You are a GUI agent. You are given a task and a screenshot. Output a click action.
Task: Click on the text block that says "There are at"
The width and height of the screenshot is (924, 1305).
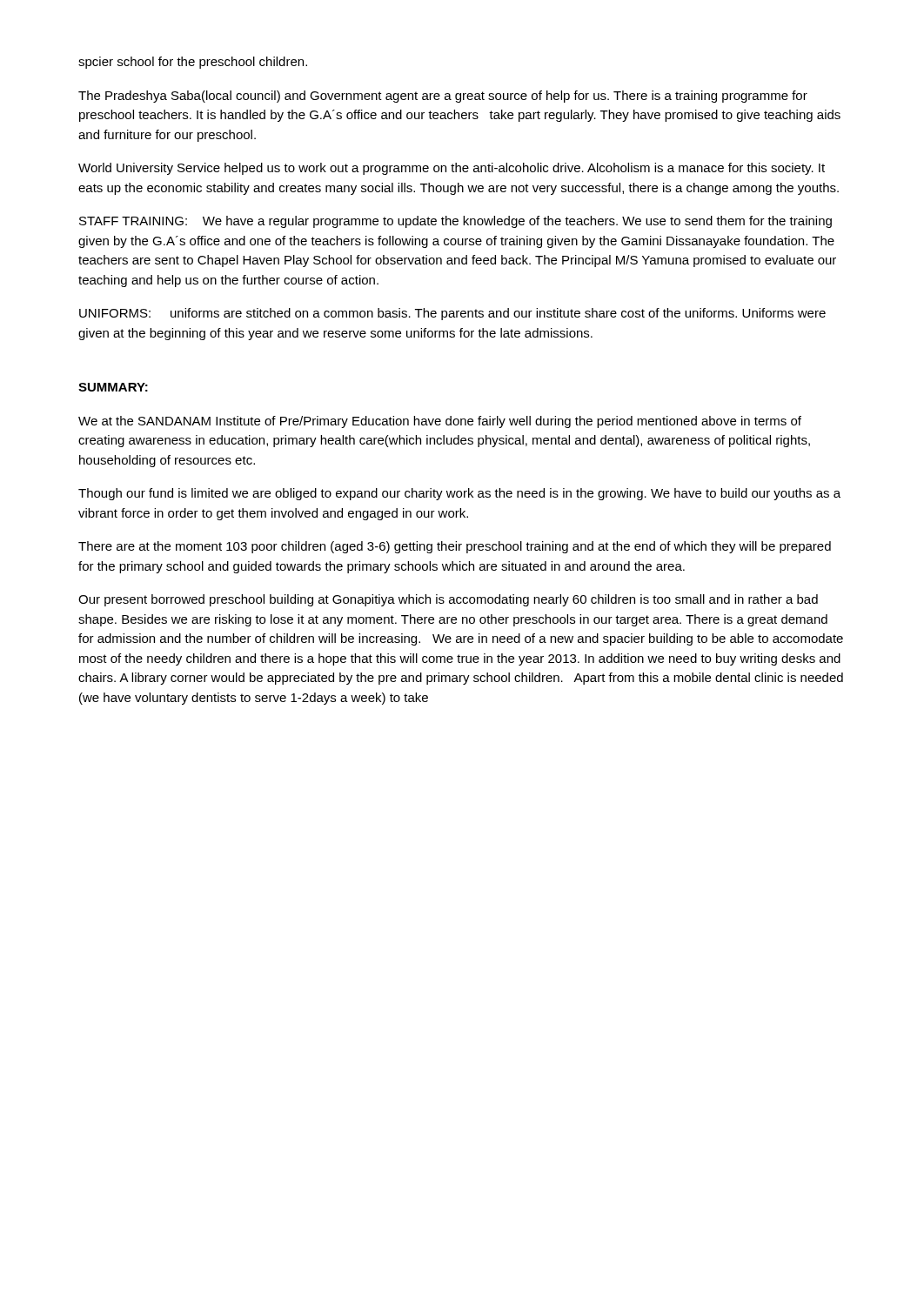coord(462,556)
